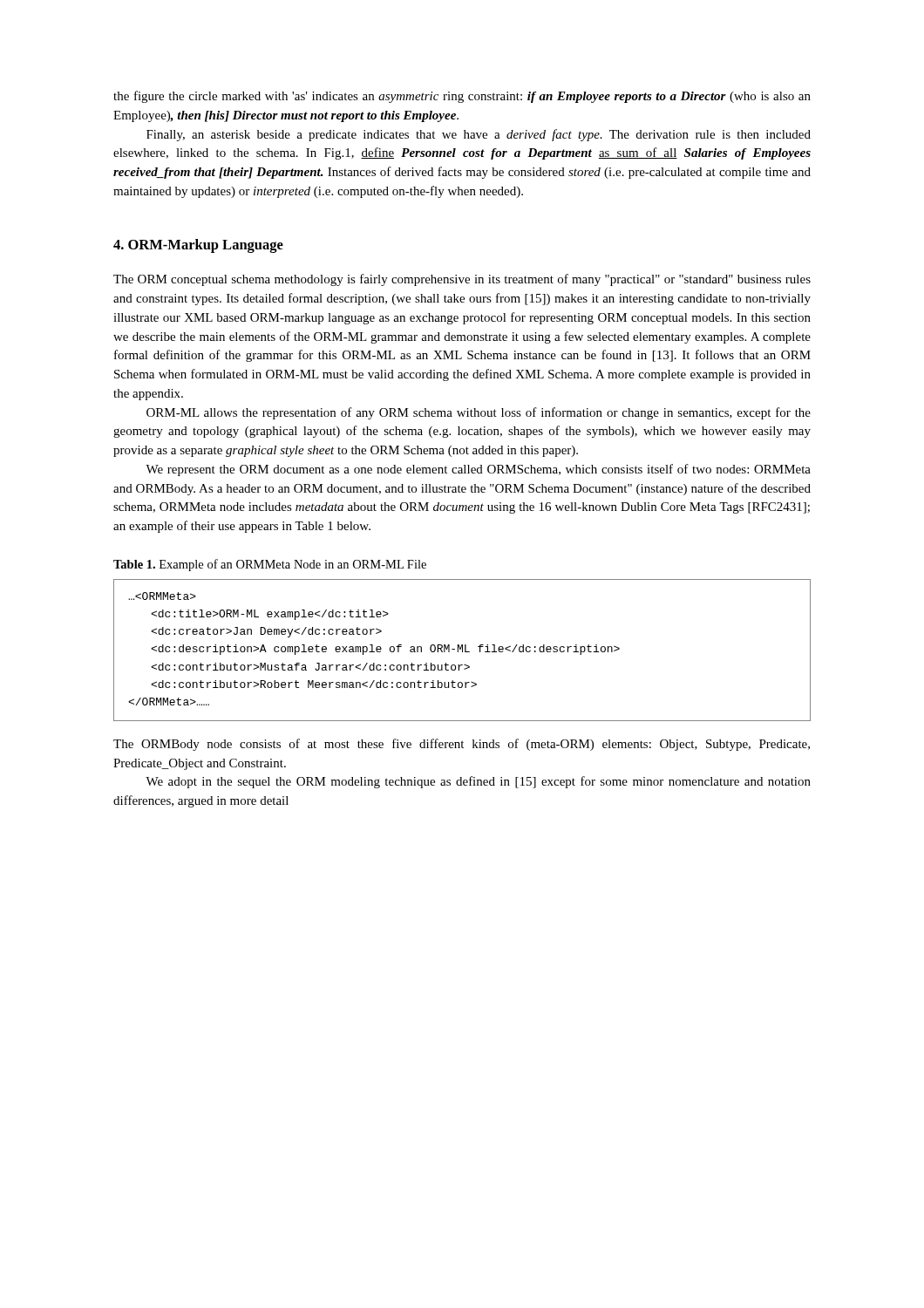Click on the table containing "<dc:contributor>Mustafa Jarrar</dc:contributor>"
924x1308 pixels.
(x=462, y=650)
